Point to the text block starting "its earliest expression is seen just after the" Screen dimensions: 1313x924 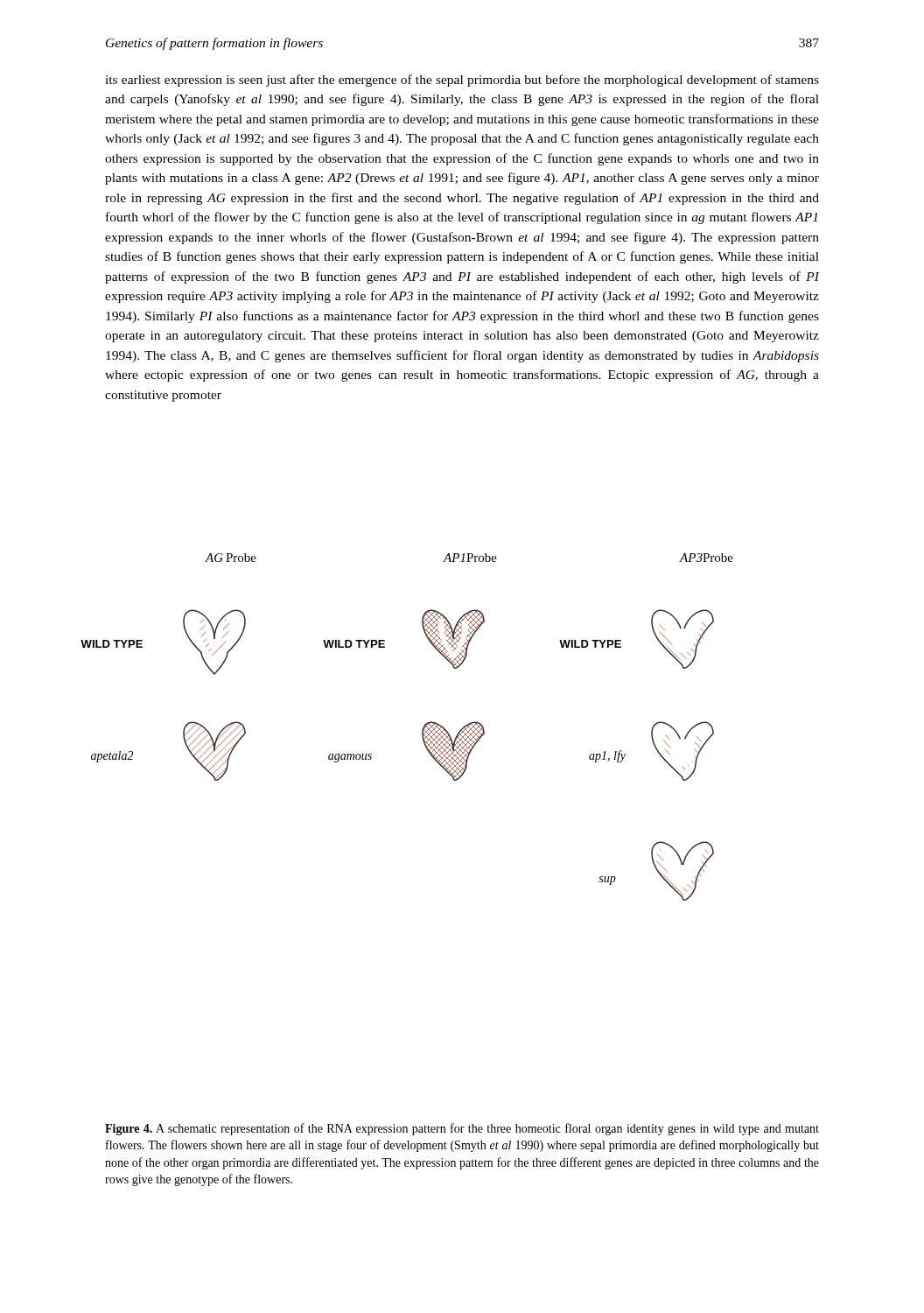click(x=462, y=237)
